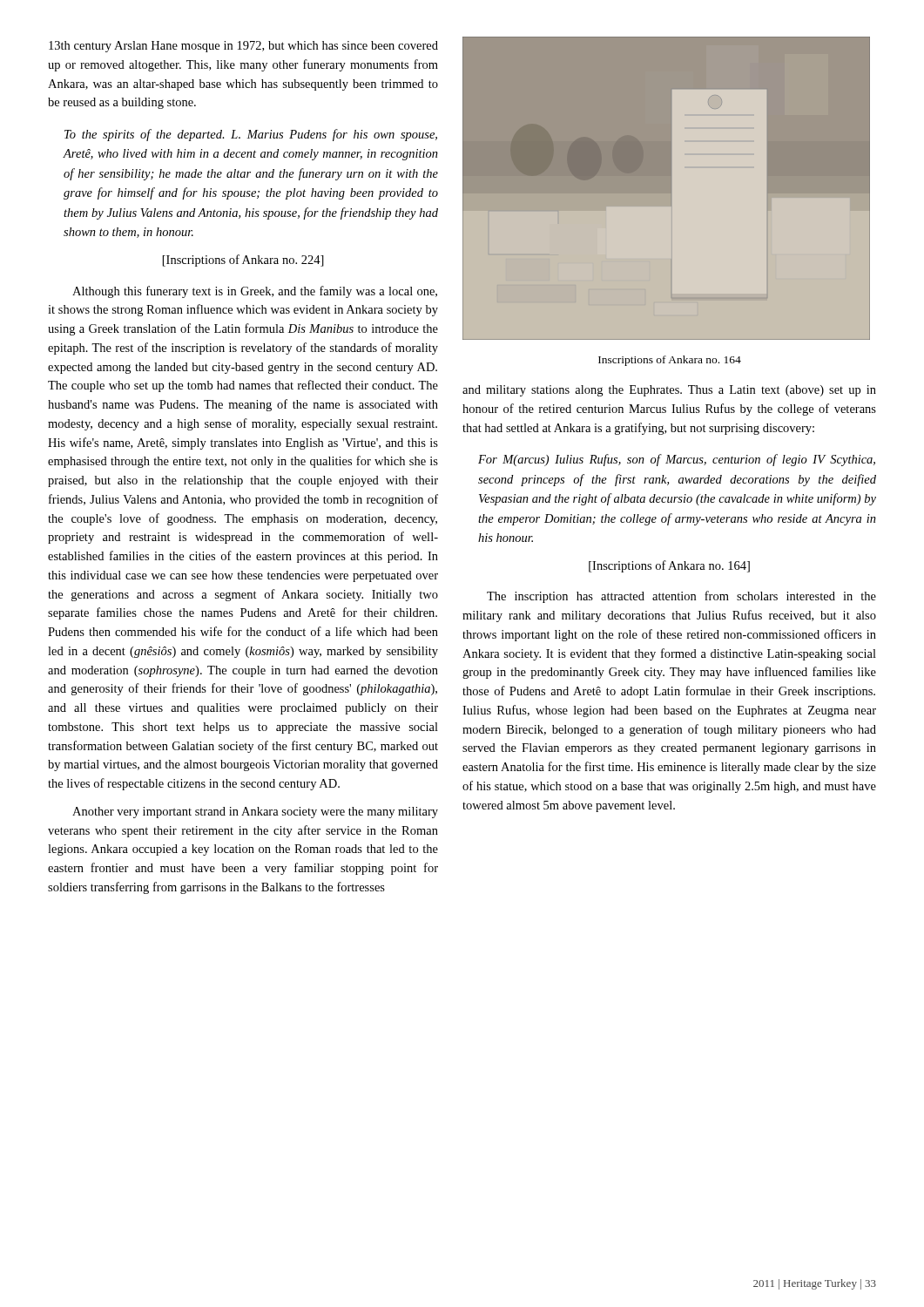This screenshot has width=924, height=1307.
Task: Find the element starting "Inscriptions of Ankara"
Action: tap(669, 359)
